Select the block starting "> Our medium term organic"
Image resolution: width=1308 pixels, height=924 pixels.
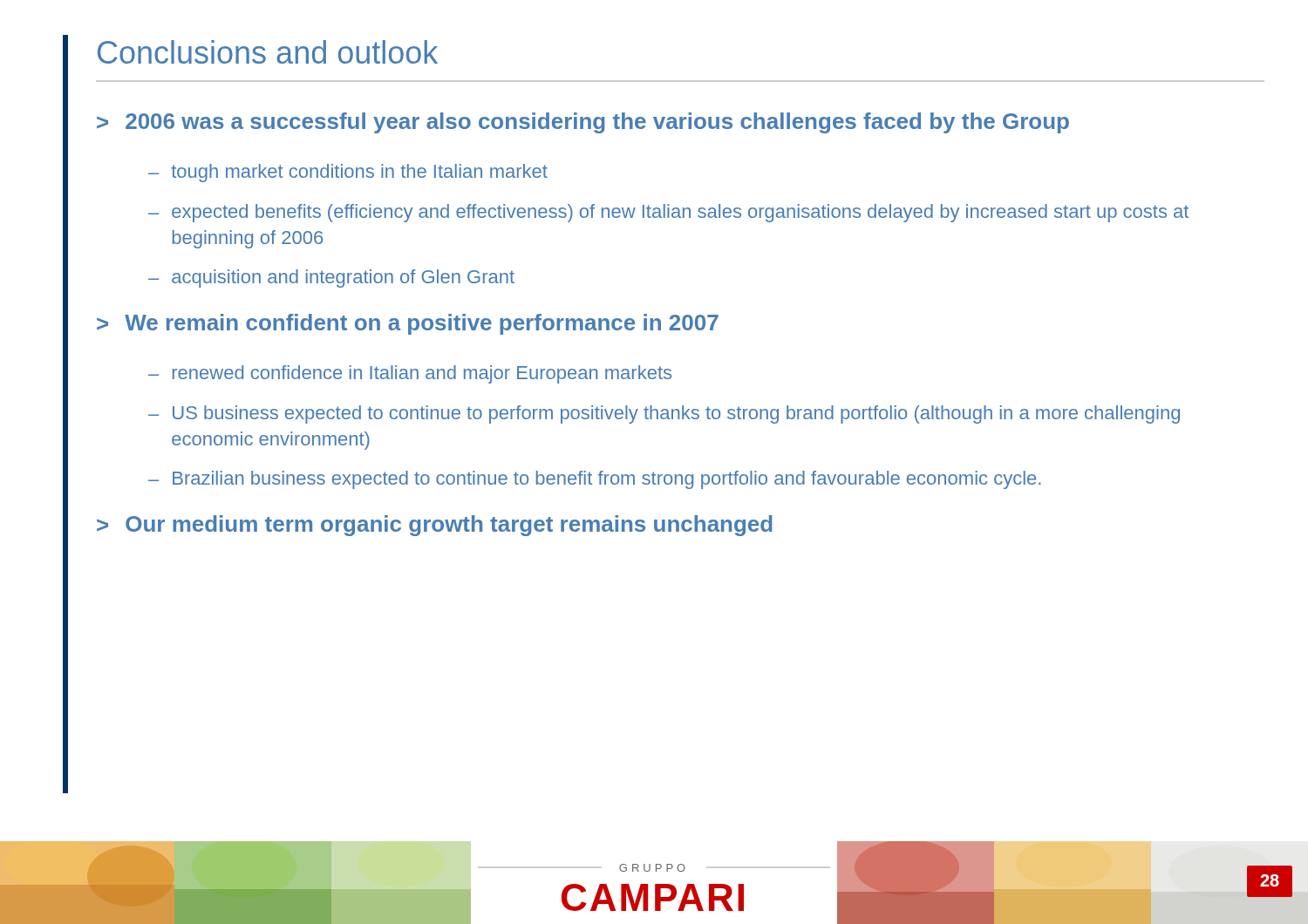tap(435, 525)
